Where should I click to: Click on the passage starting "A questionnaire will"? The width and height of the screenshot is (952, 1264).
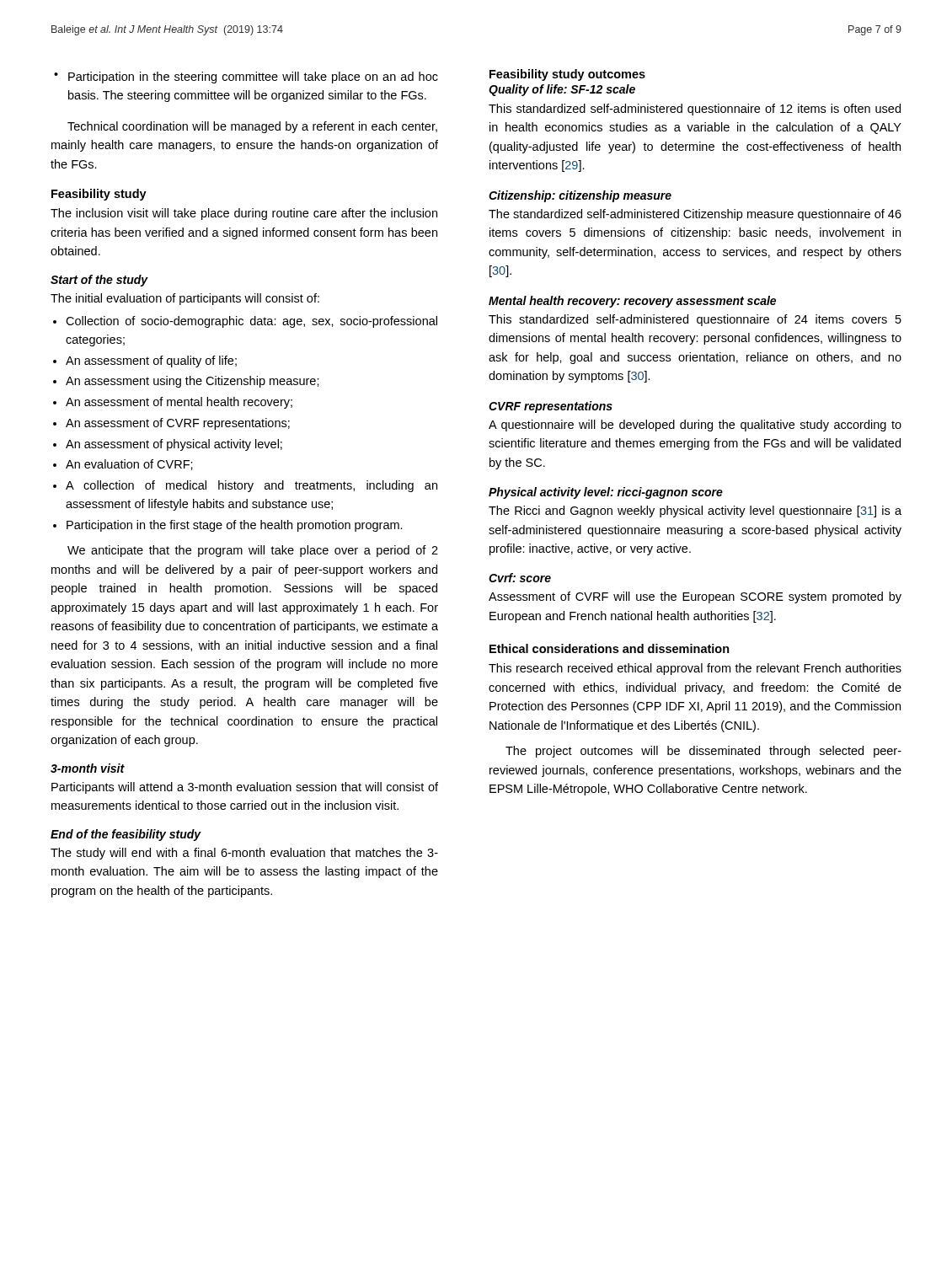point(695,444)
